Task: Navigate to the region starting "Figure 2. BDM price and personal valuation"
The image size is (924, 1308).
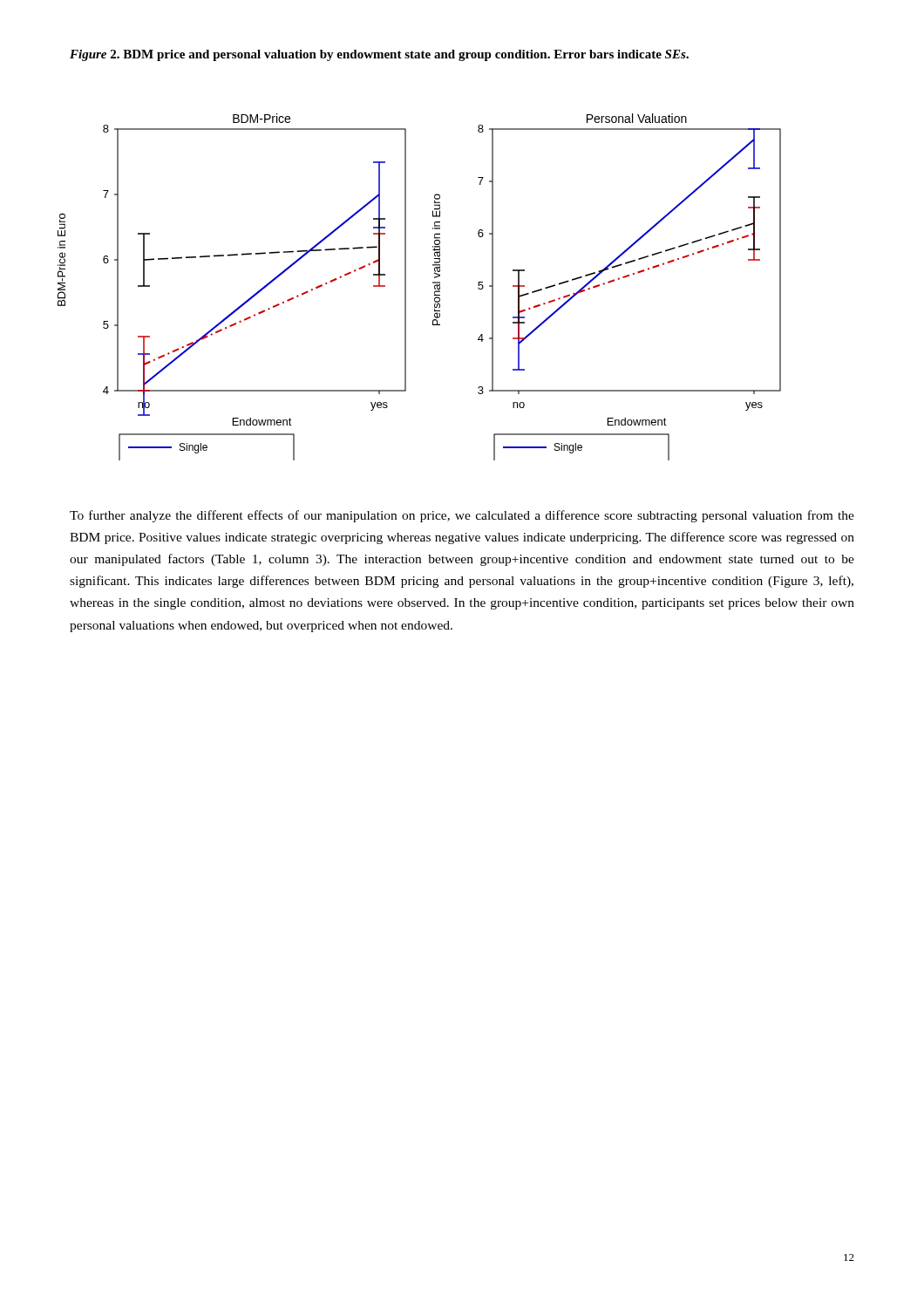Action: [379, 54]
